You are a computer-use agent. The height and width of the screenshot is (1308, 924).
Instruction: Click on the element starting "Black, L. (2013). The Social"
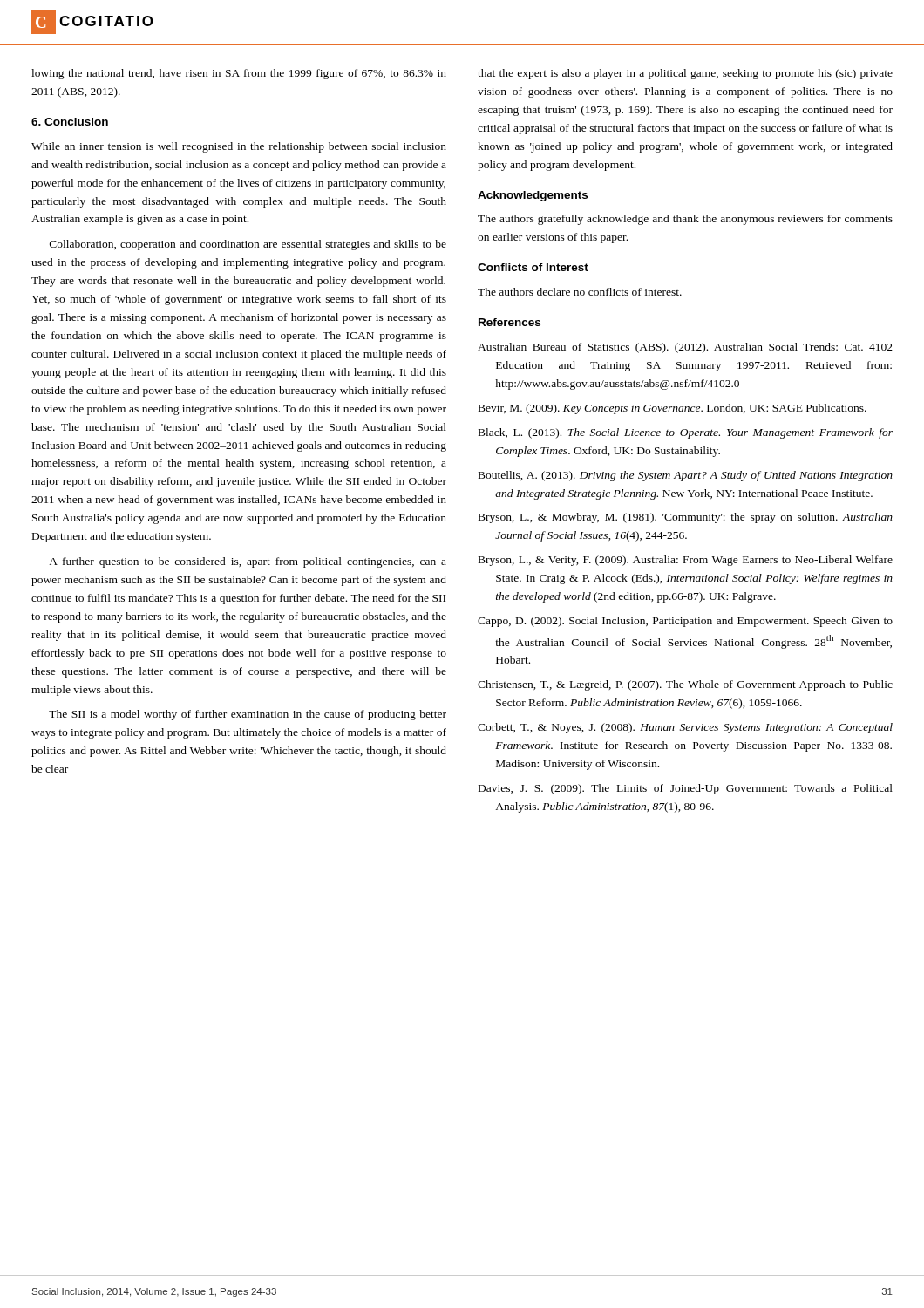(x=685, y=441)
